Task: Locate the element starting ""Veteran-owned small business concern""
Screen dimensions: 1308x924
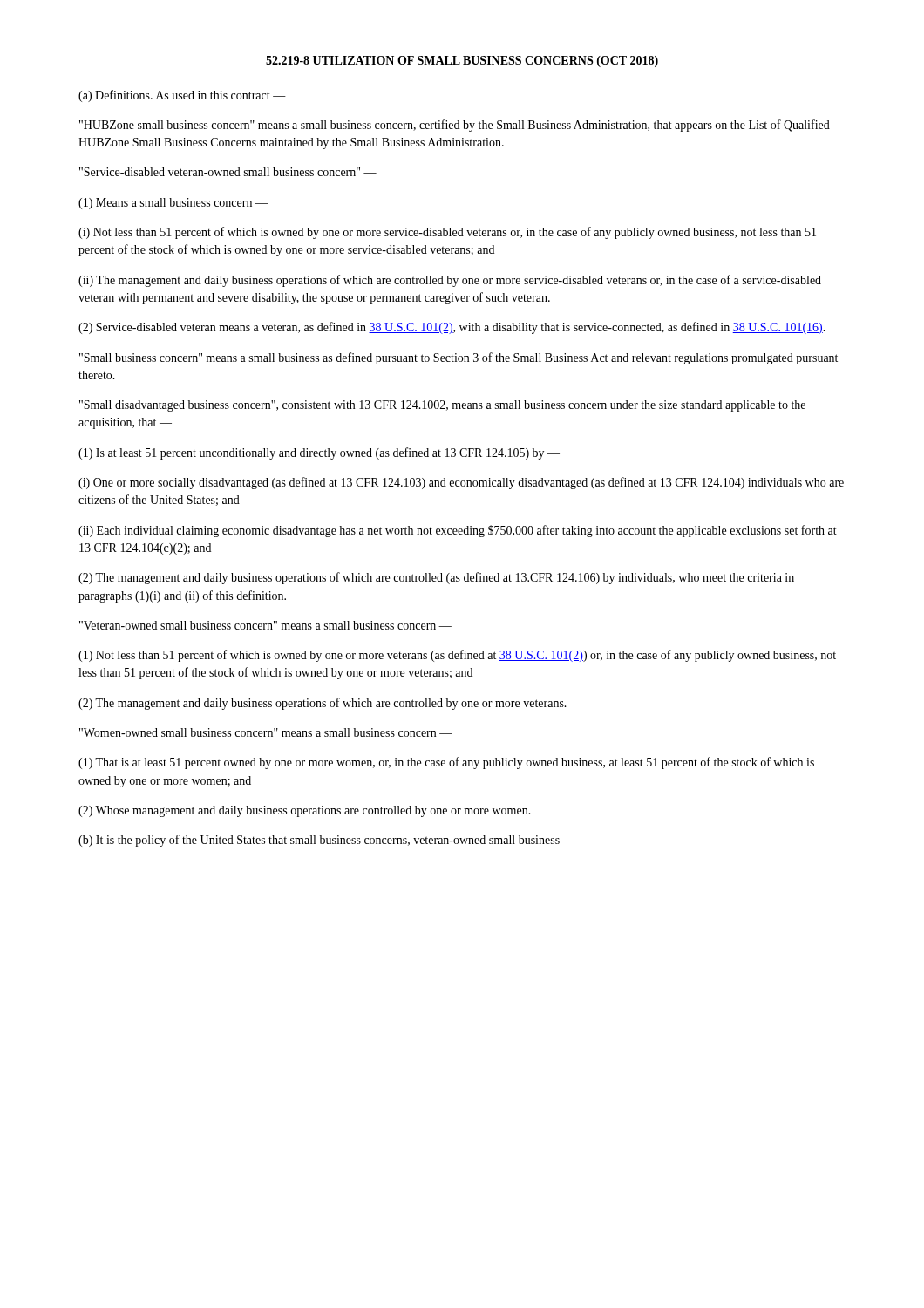Action: coord(265,625)
